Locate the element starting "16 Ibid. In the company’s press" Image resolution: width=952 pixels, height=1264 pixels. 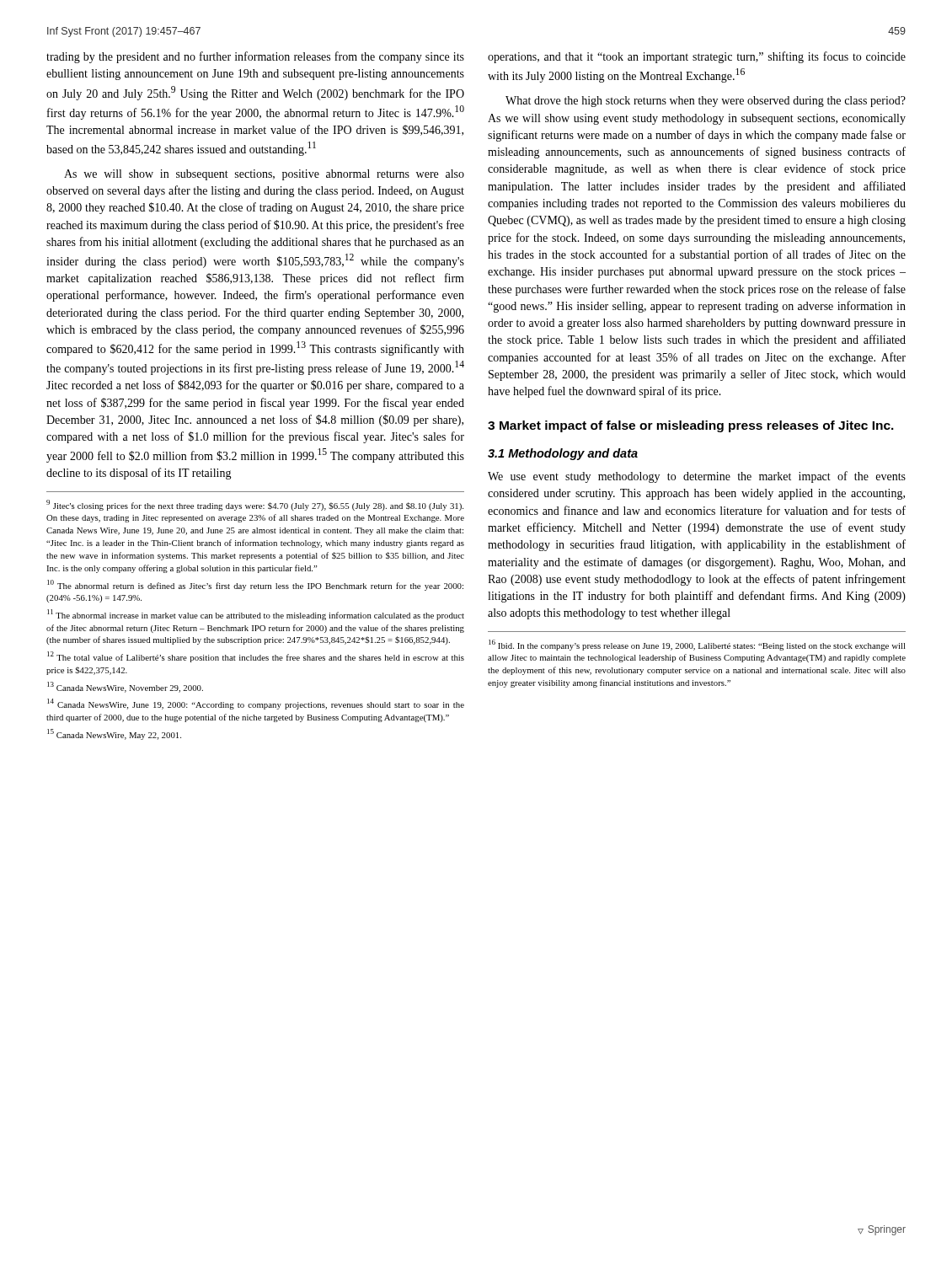697,663
